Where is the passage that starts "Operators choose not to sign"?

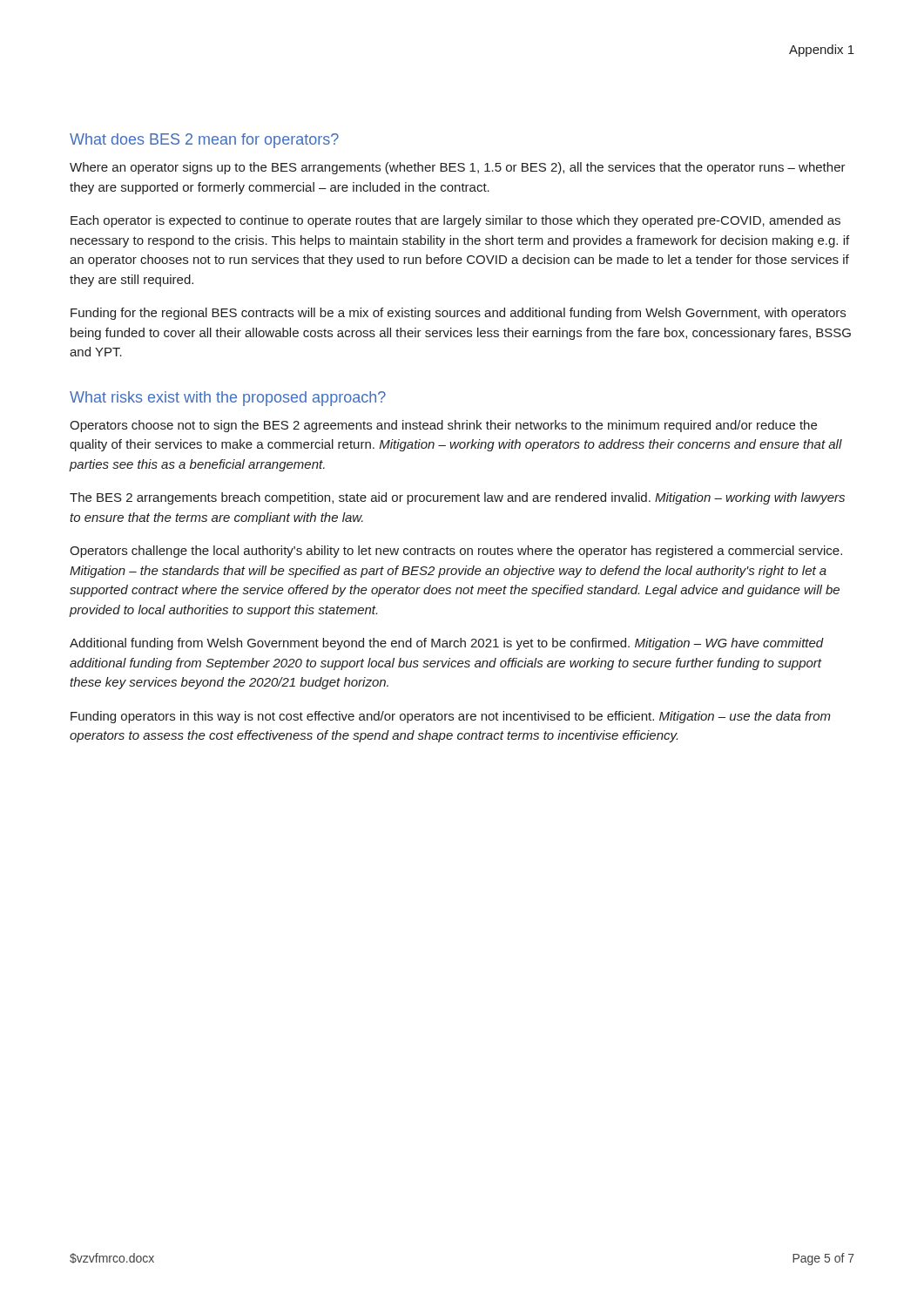(x=456, y=444)
